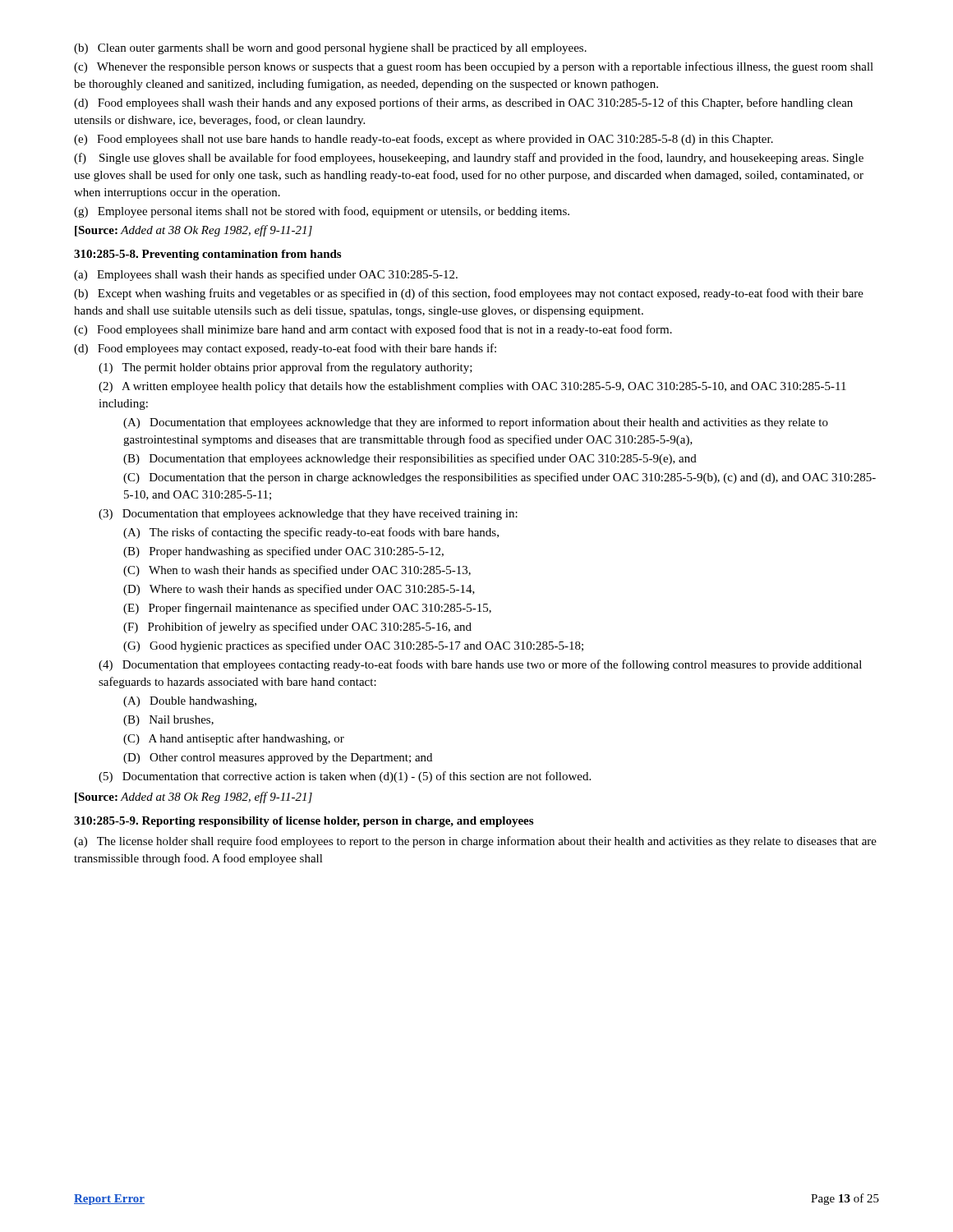Click on the region starting "(a) Employees shall"
Image resolution: width=953 pixels, height=1232 pixels.
tap(266, 274)
